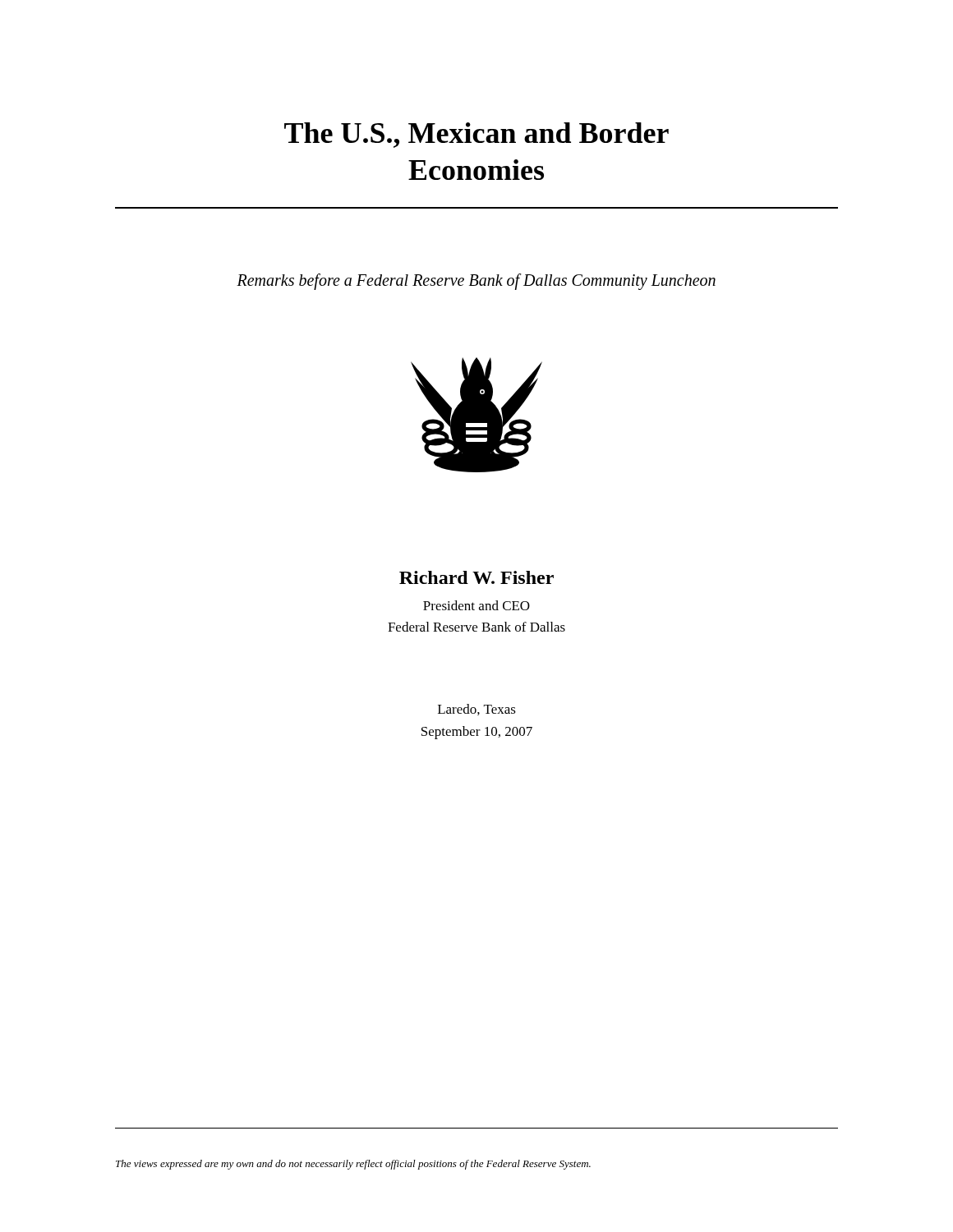Find the block on this page that starts "Richard W. Fisher President and"
This screenshot has height=1232, width=953.
coord(476,602)
